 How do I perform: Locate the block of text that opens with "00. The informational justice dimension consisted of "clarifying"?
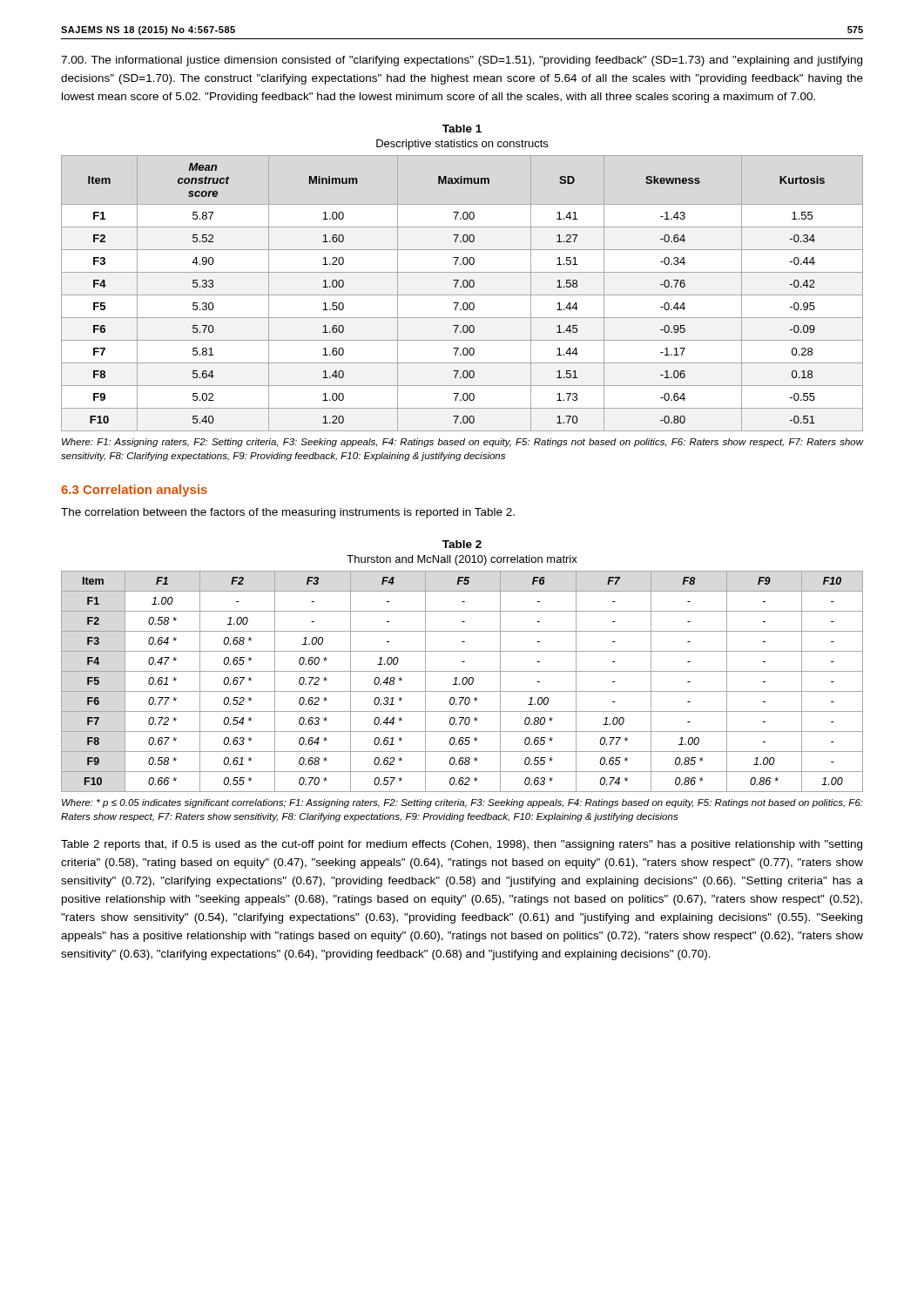click(x=462, y=78)
